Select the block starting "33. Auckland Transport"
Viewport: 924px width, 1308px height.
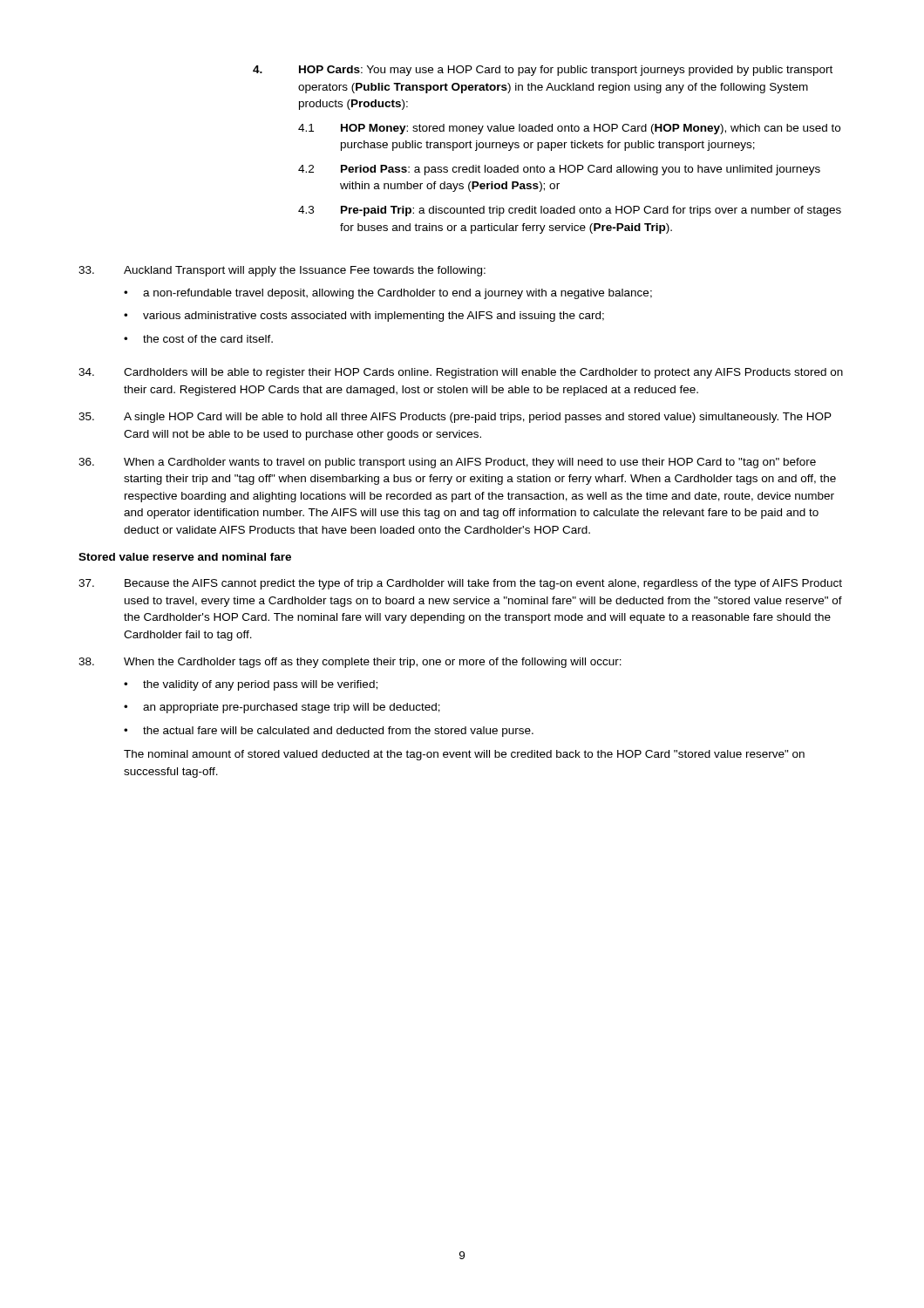462,308
